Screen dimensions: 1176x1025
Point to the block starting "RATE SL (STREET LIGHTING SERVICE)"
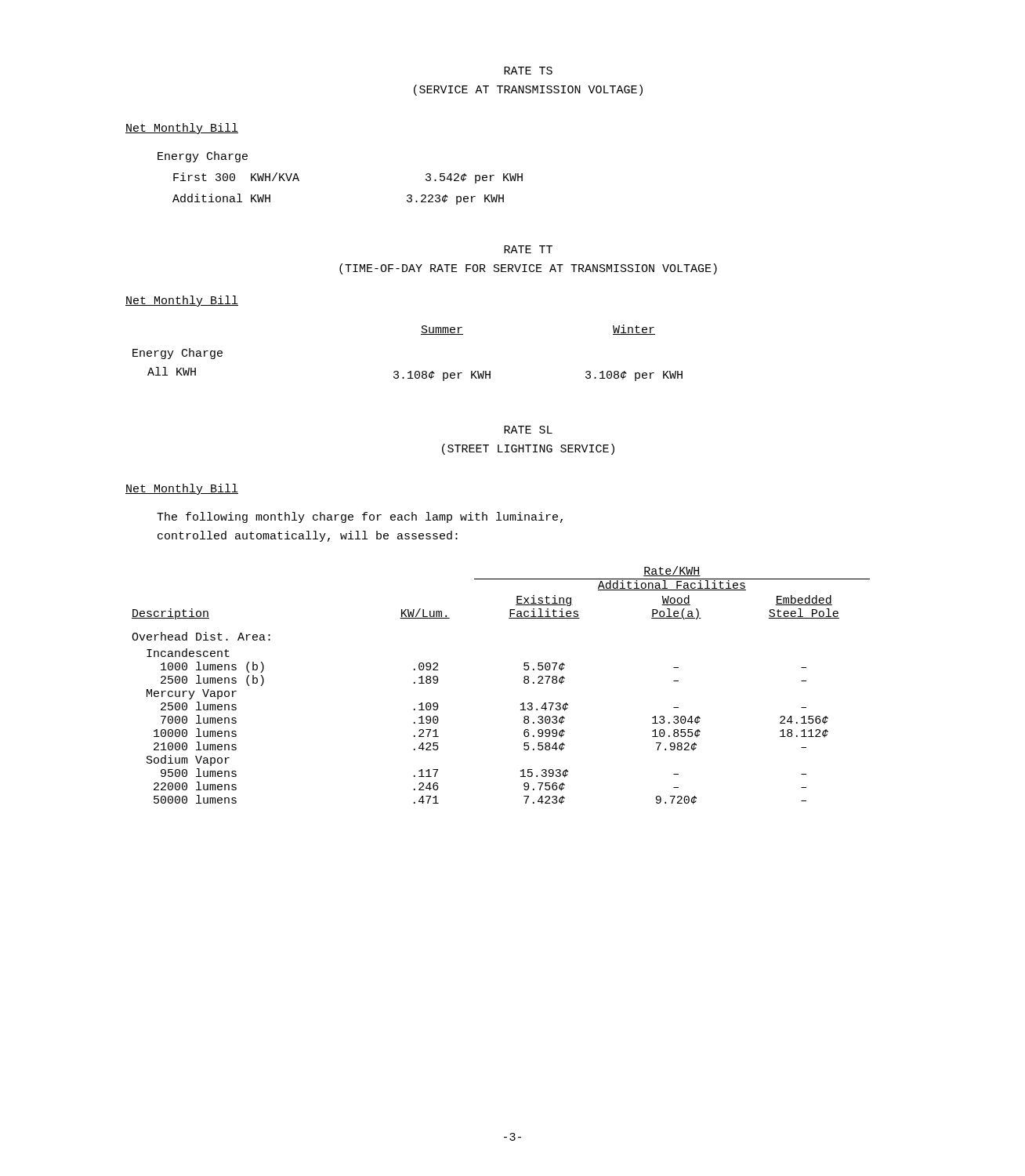[x=528, y=440]
